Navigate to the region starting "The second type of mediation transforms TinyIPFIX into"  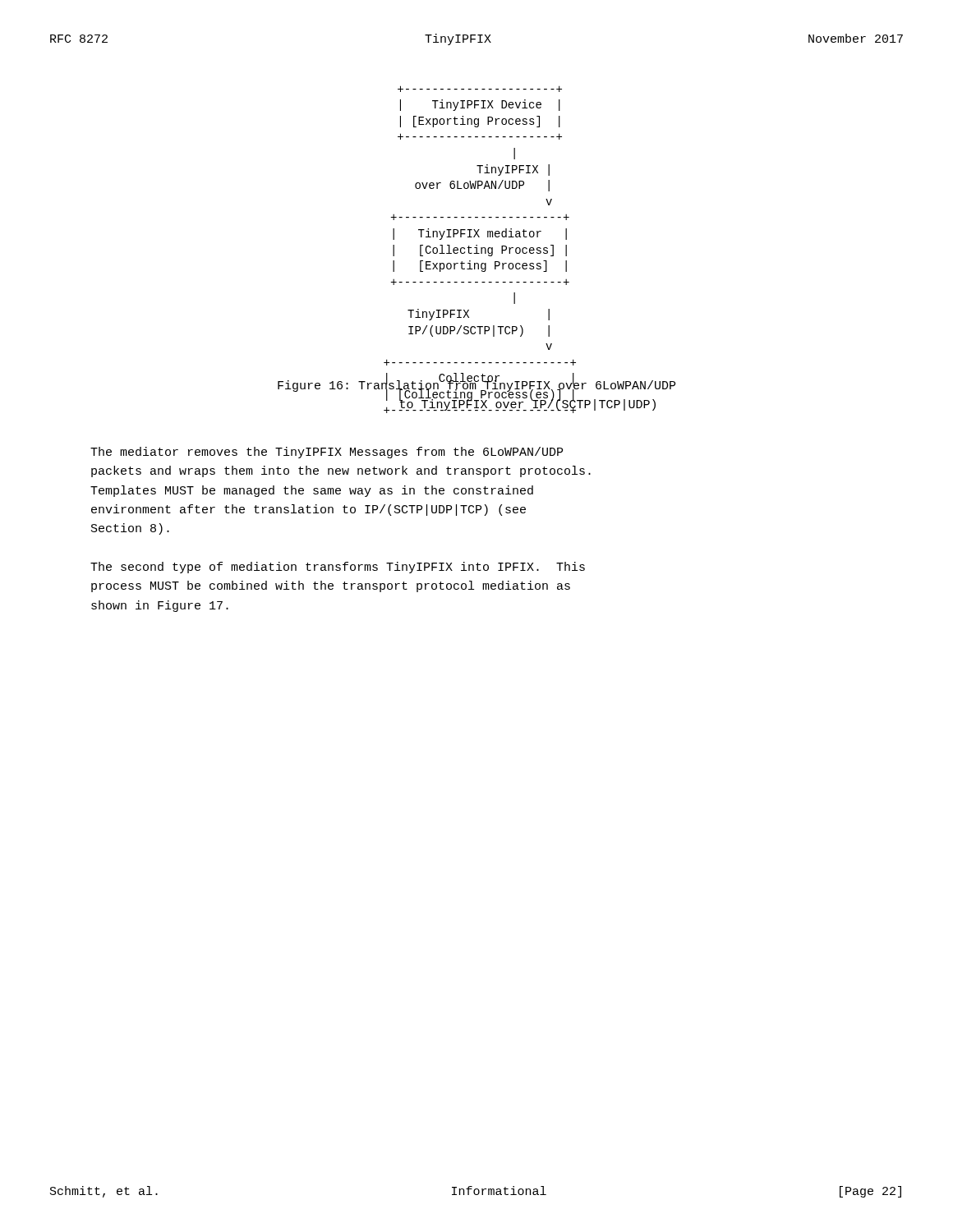[338, 587]
